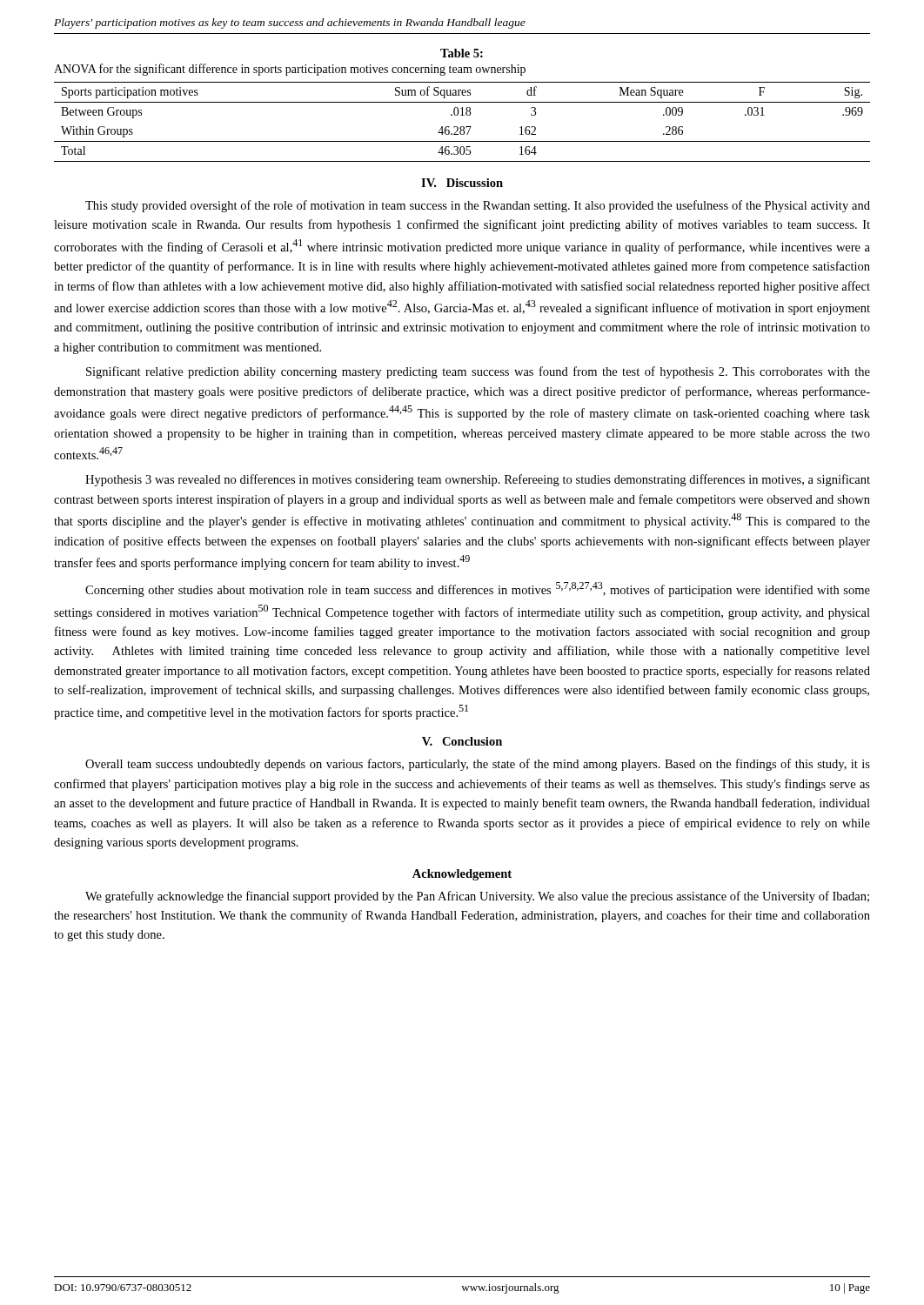Navigate to the block starting "Hypothesis 3 was revealed no differences in motives"
This screenshot has width=924, height=1305.
click(462, 521)
